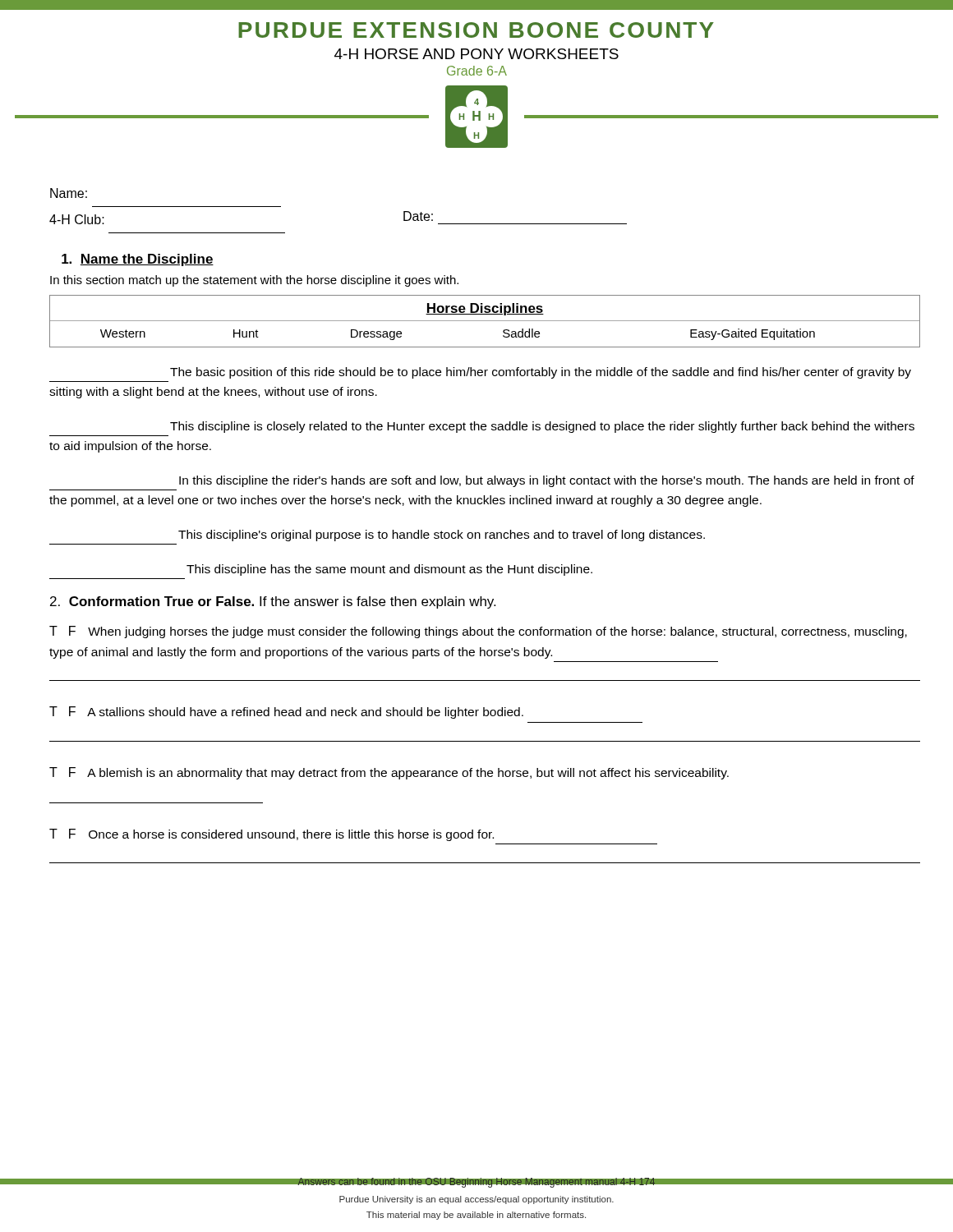Image resolution: width=953 pixels, height=1232 pixels.
Task: Click on the block starting "In this section match up"
Action: pos(254,280)
